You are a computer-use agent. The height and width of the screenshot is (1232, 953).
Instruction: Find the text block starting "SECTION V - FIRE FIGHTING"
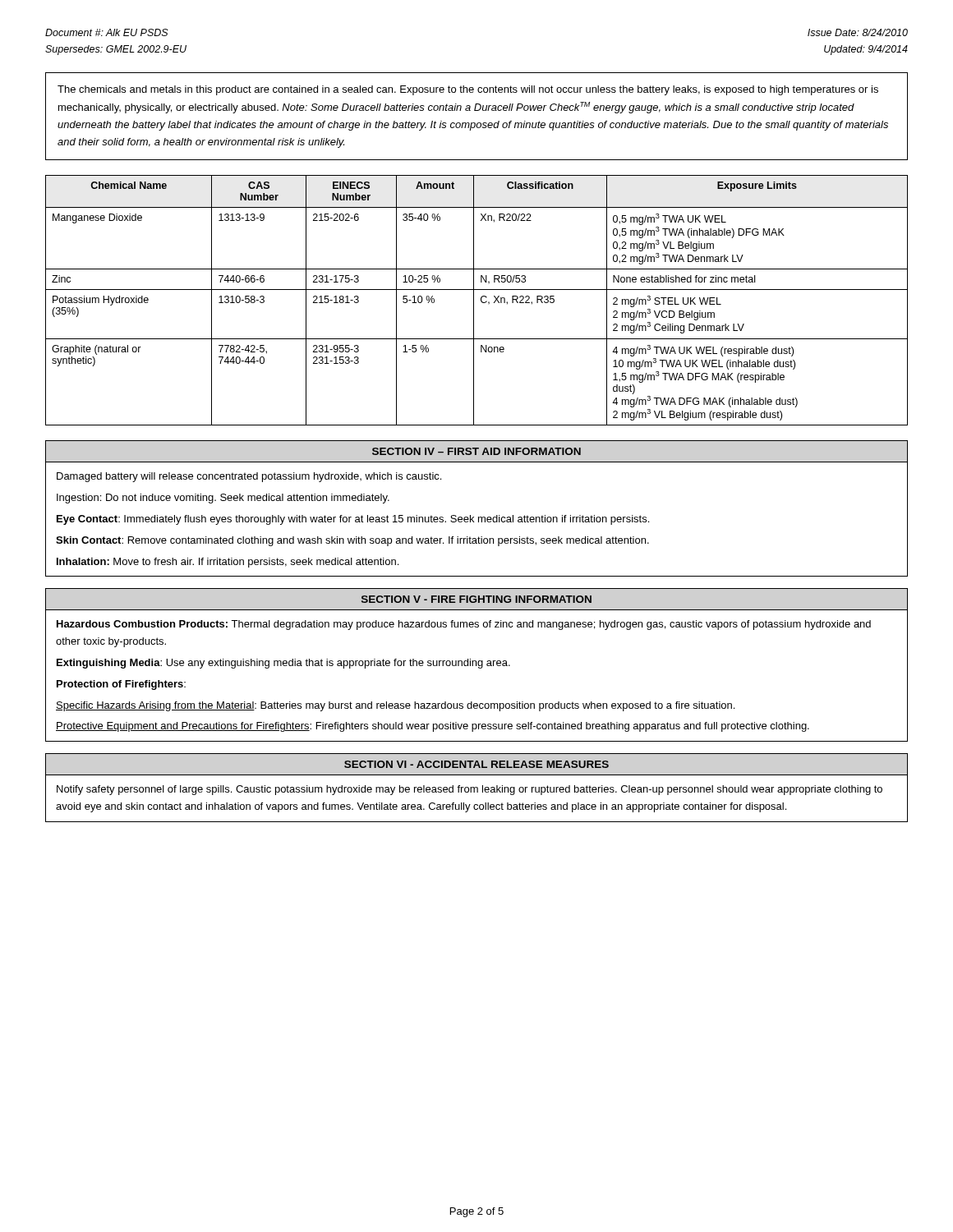coord(476,599)
